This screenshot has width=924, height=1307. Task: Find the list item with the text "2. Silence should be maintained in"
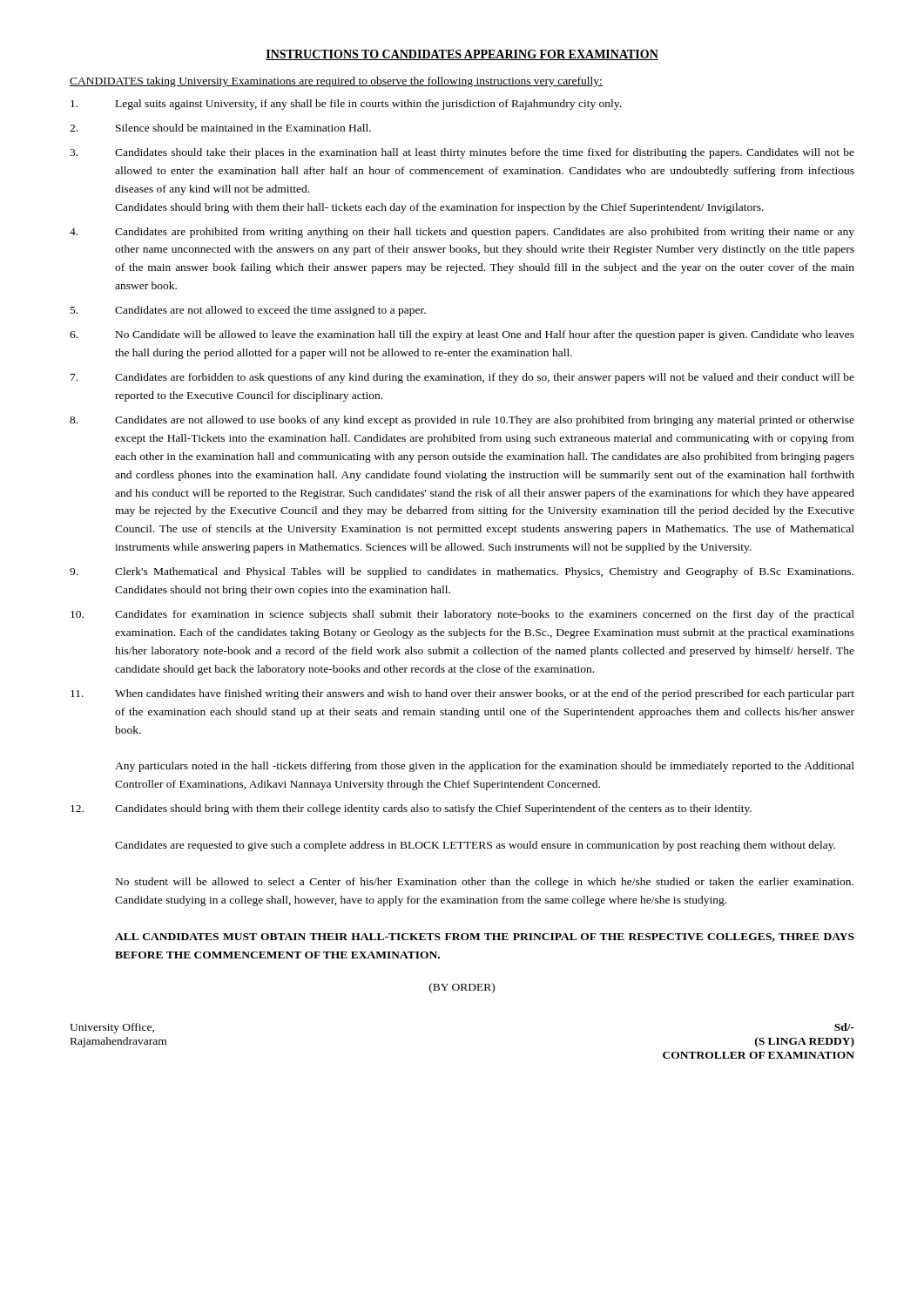tap(220, 128)
